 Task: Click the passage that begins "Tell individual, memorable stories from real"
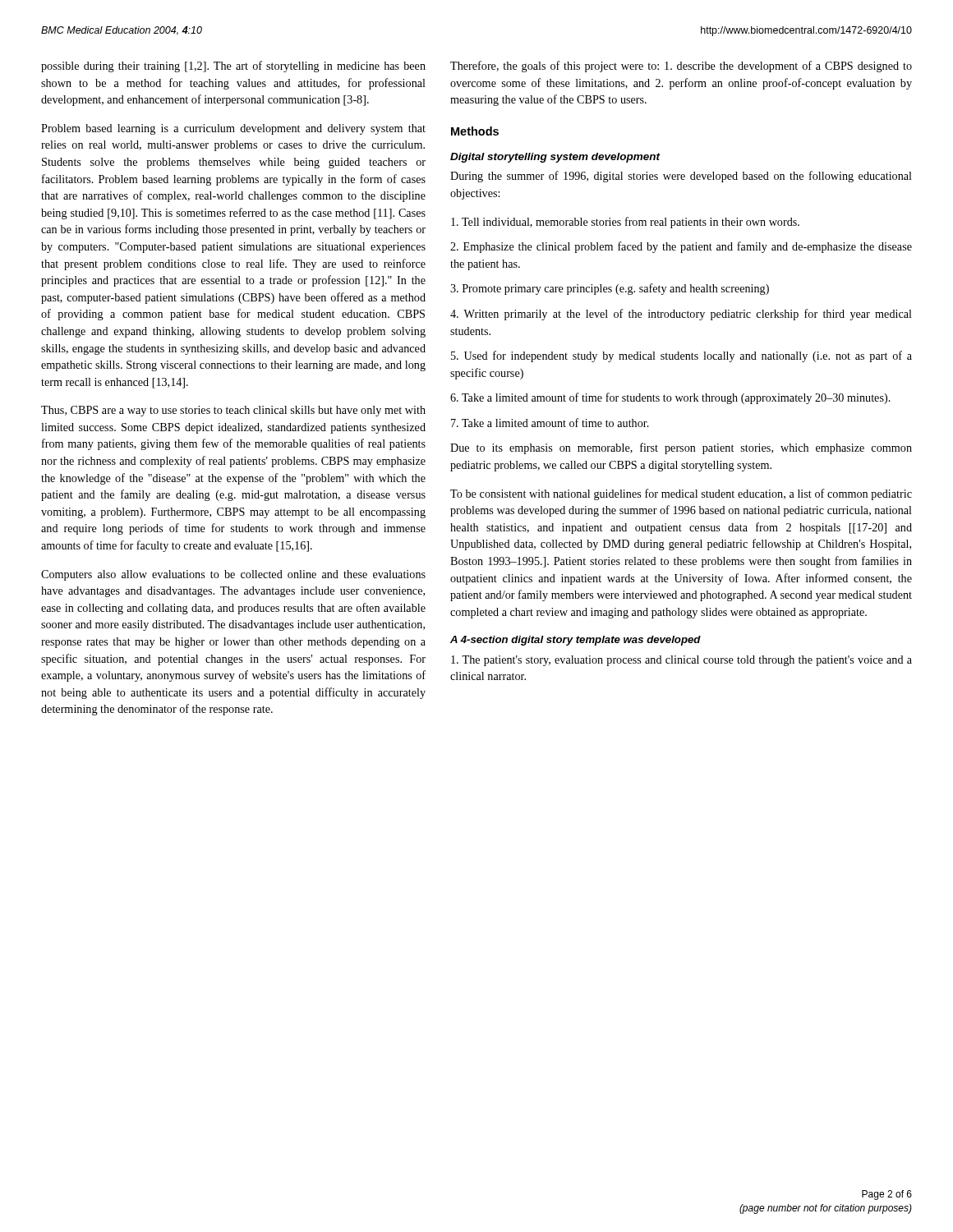tap(625, 221)
